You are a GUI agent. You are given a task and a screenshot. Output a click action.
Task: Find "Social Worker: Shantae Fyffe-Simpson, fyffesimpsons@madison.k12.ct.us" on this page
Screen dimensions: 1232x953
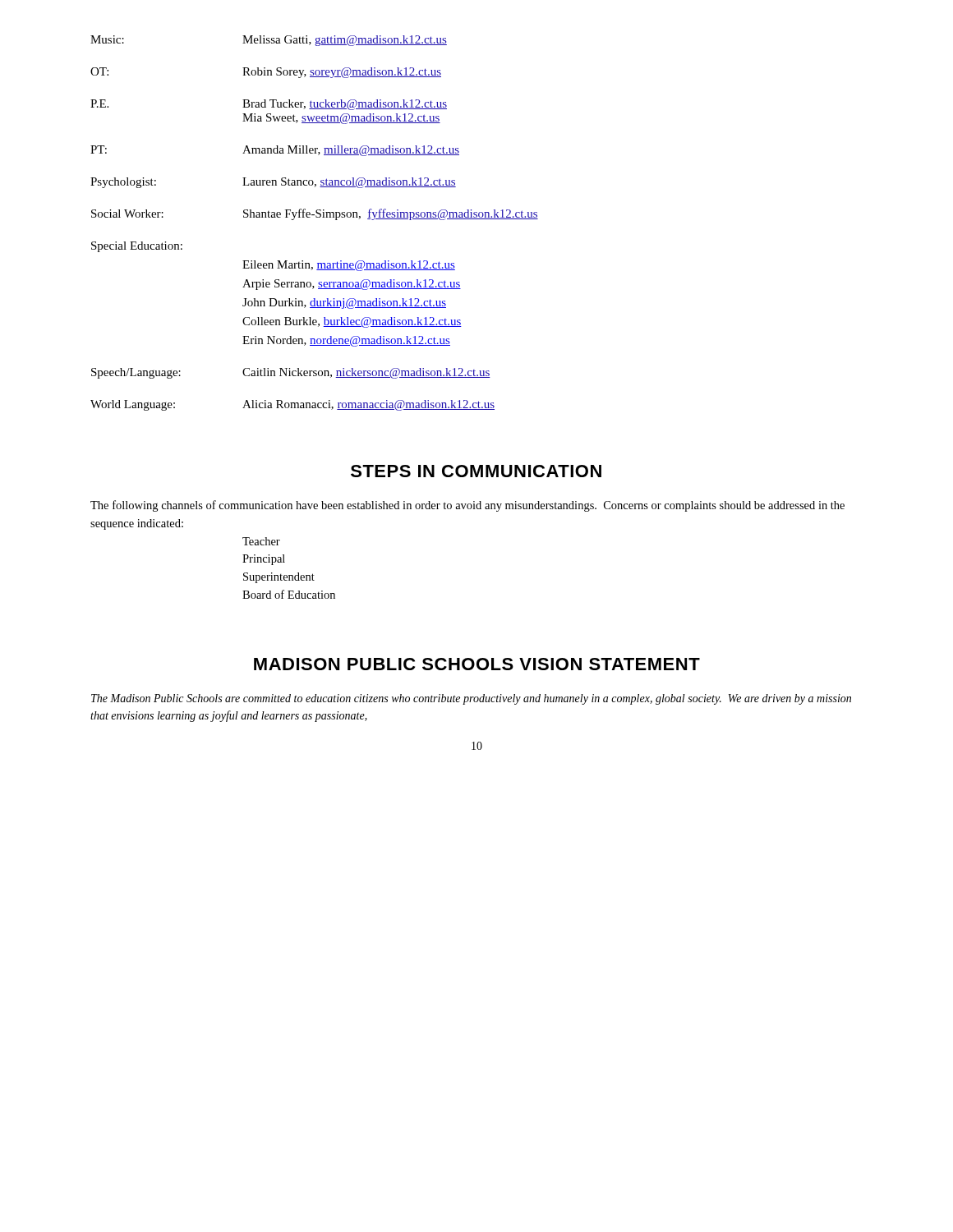476,214
